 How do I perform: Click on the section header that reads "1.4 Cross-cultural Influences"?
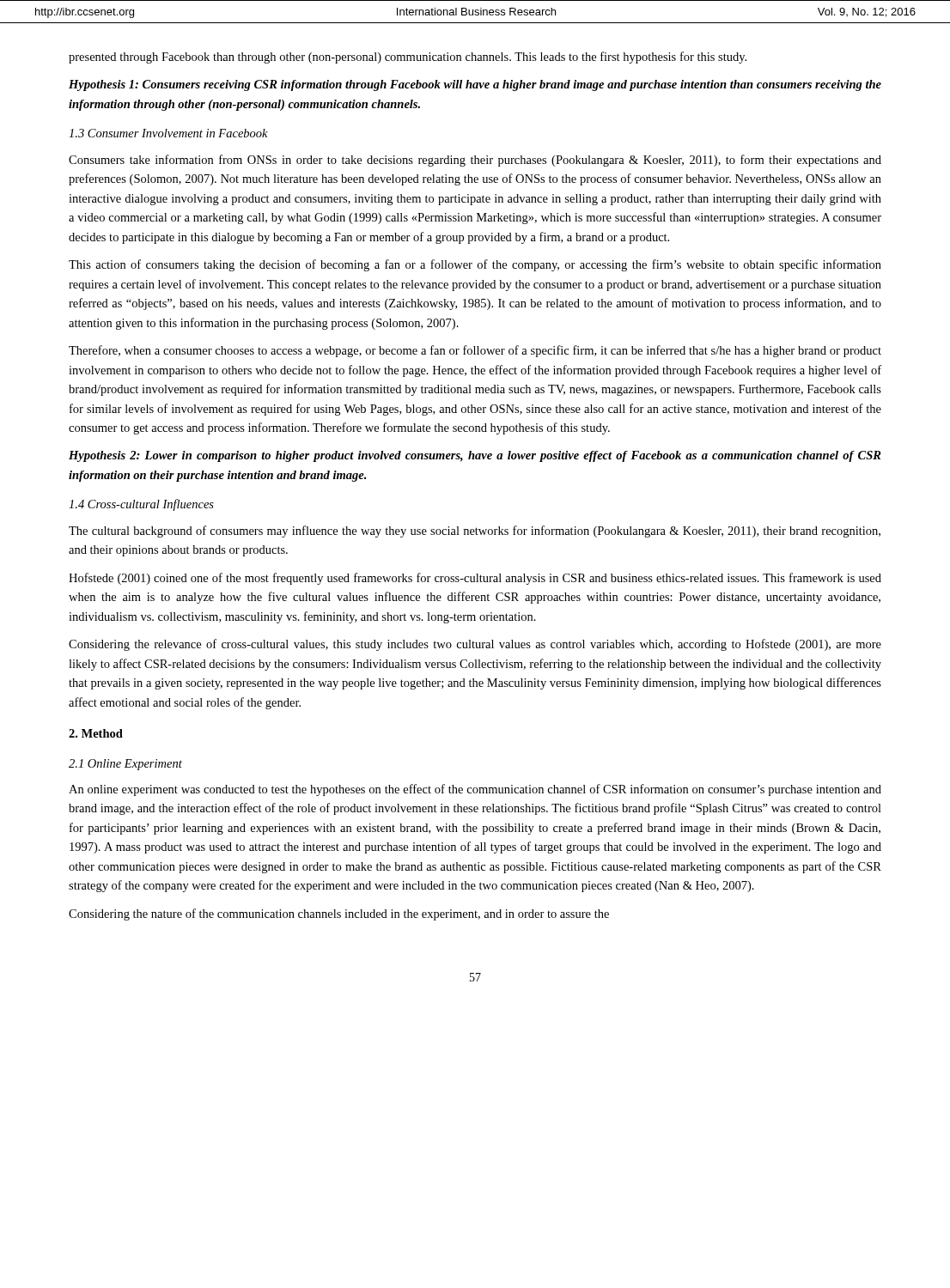141,505
